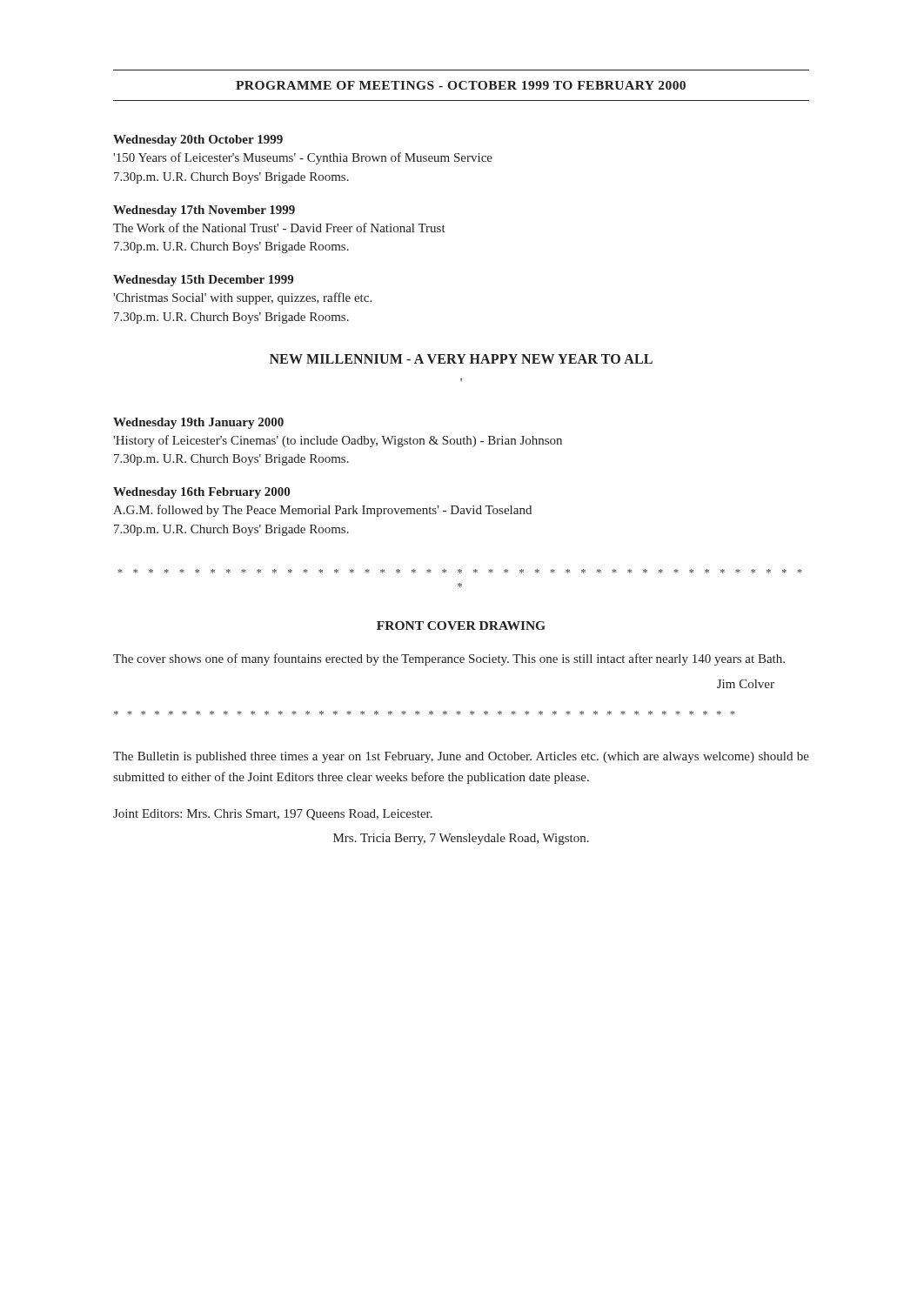Screen dimensions: 1305x924
Task: Locate the text "Wednesday 15th December 1999"
Action: [203, 279]
